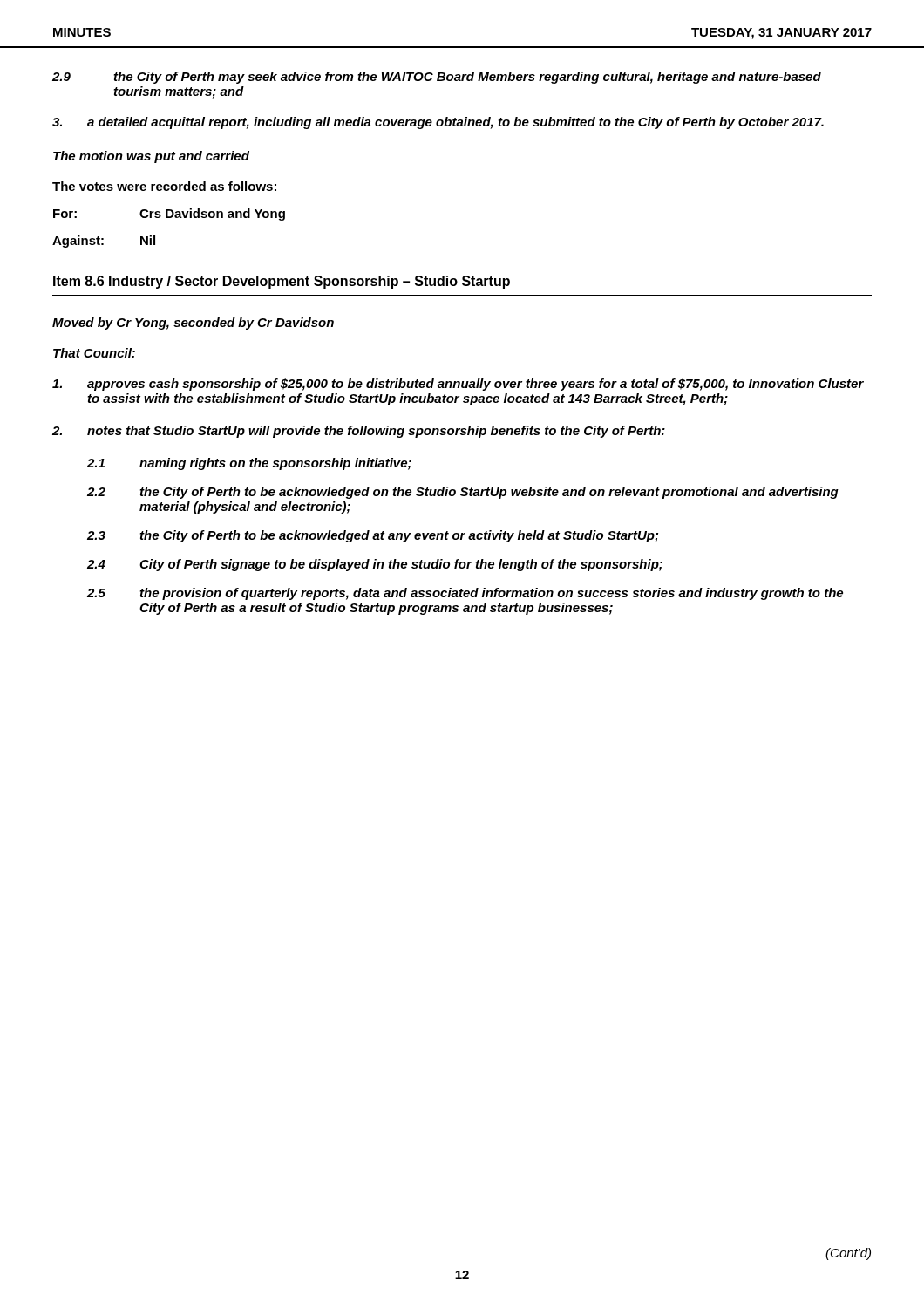Point to the passage starting "That Council:"
This screenshot has height=1308, width=924.
[x=94, y=353]
